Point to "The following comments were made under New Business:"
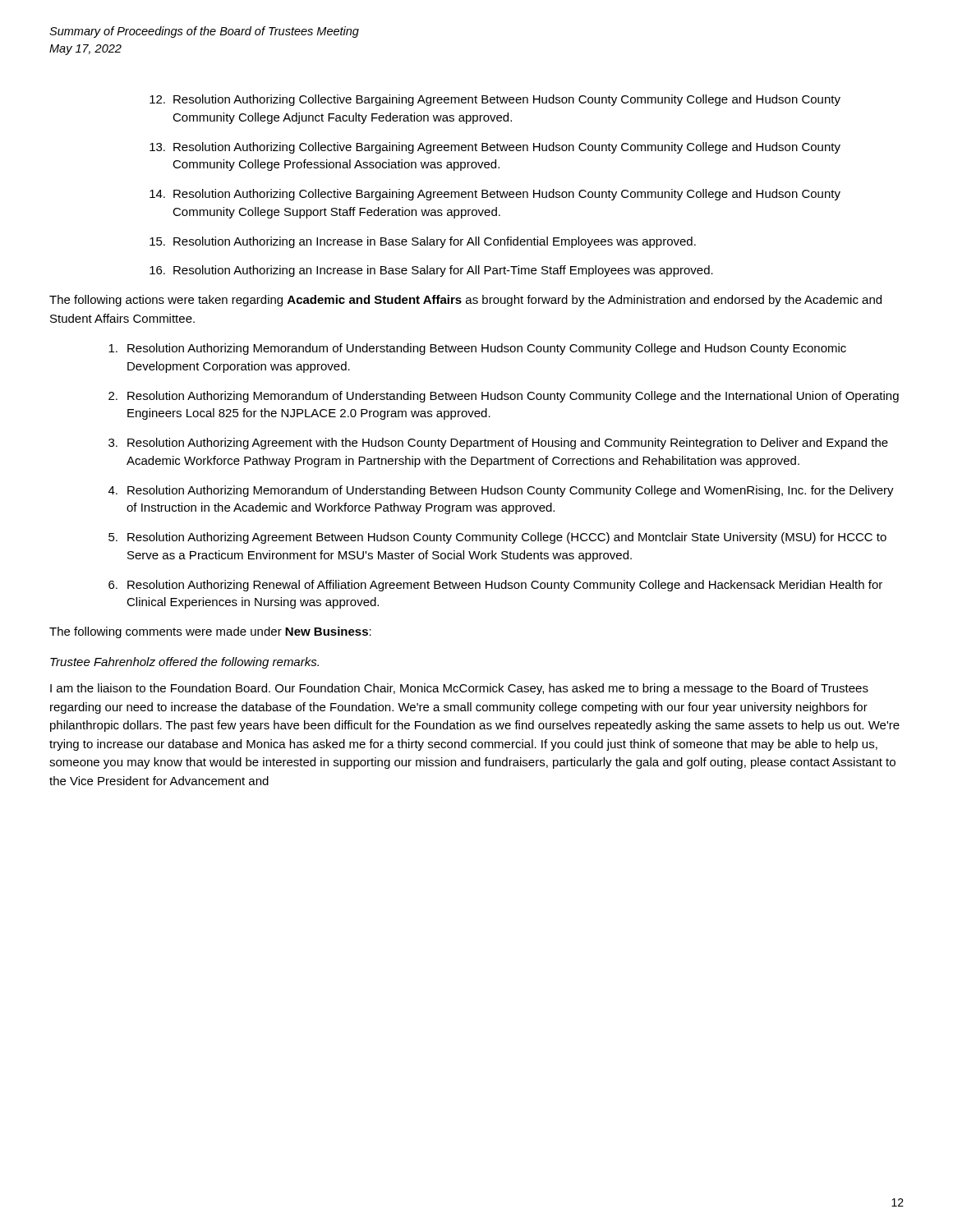953x1232 pixels. coord(211,631)
